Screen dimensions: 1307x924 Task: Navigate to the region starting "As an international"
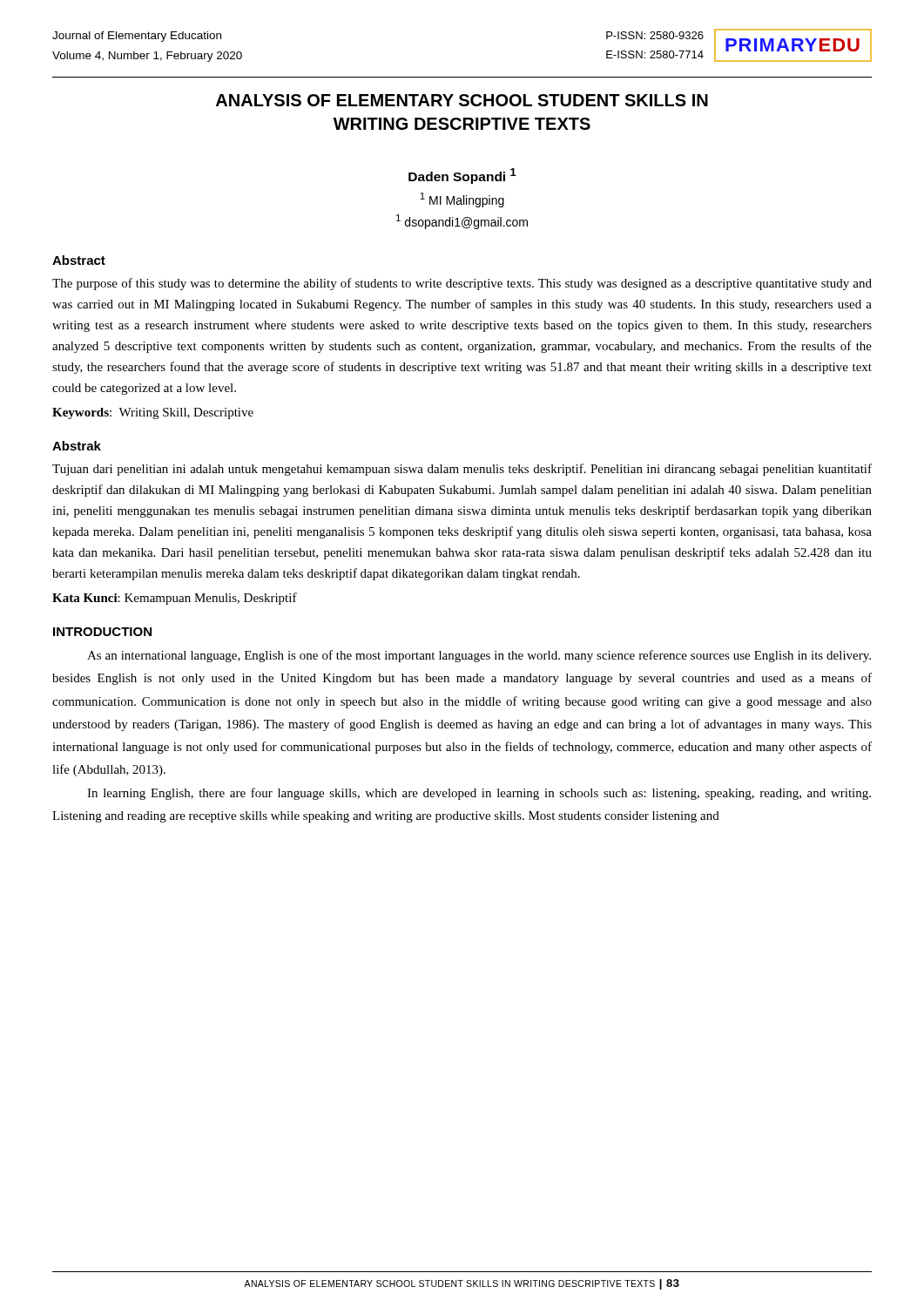click(x=462, y=735)
